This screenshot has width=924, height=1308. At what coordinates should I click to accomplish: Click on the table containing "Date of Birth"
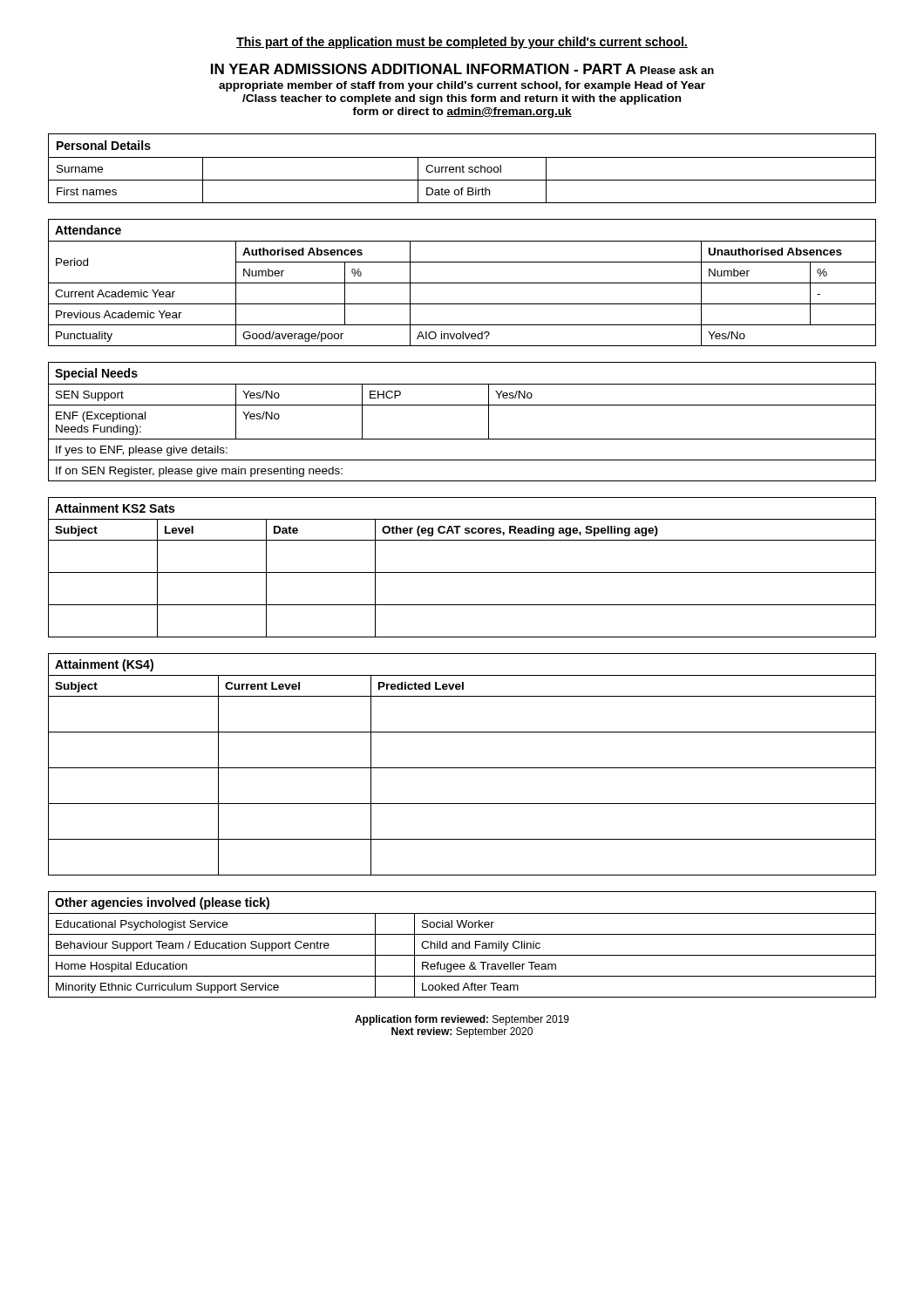[462, 168]
